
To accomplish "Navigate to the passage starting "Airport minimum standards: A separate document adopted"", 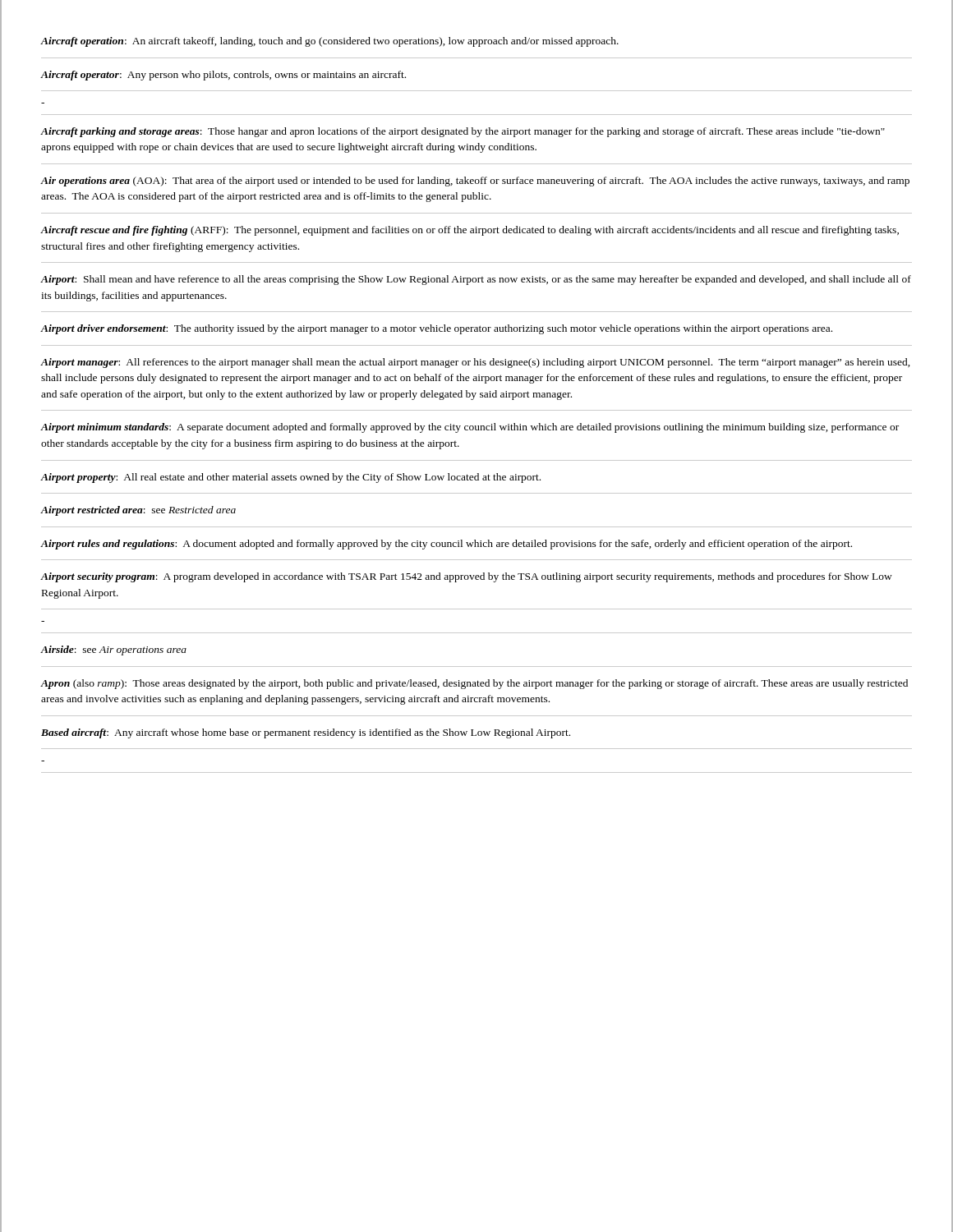I will pos(470,435).
